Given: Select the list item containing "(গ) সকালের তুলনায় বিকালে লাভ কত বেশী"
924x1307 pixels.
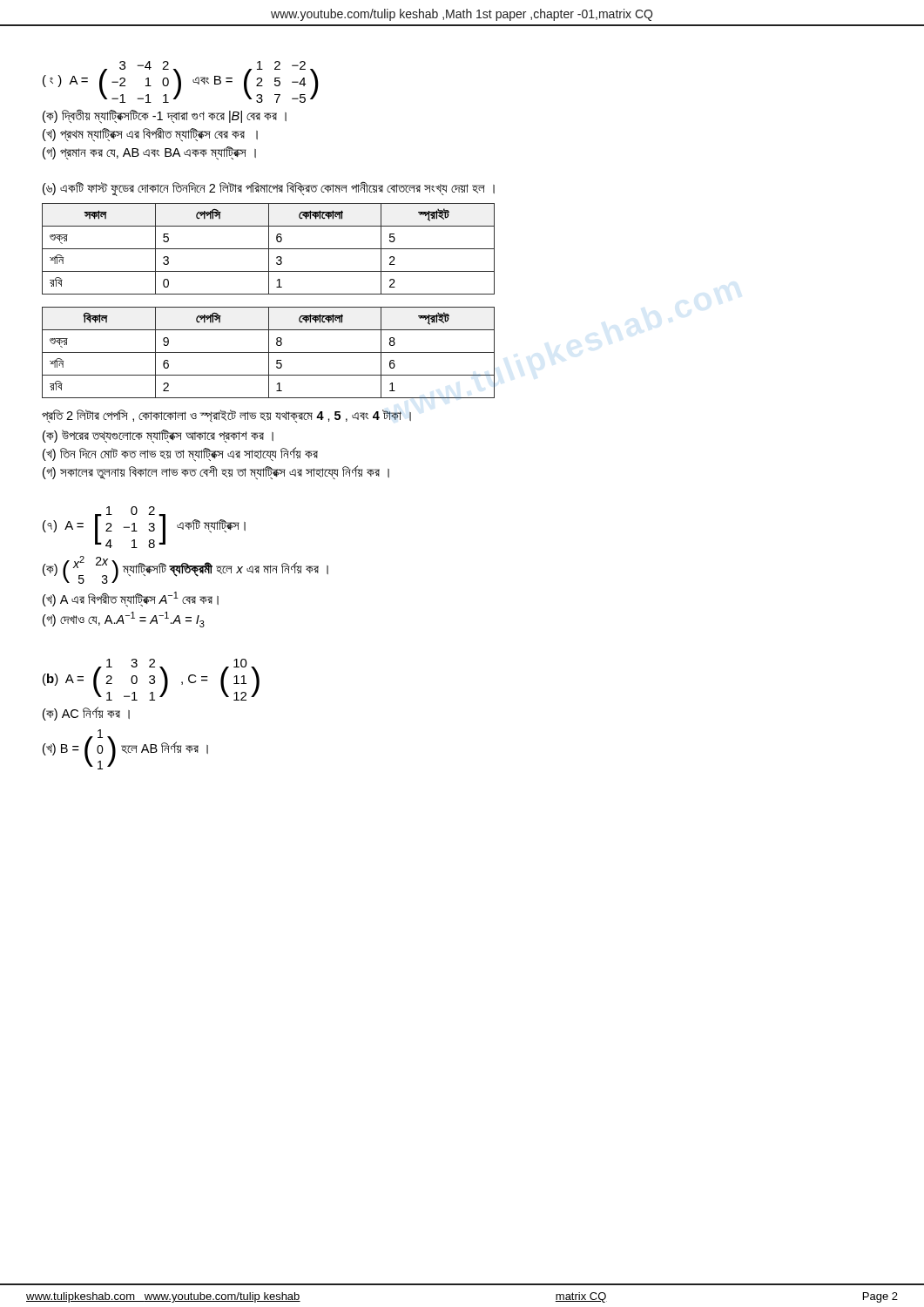Looking at the screenshot, I should [217, 472].
